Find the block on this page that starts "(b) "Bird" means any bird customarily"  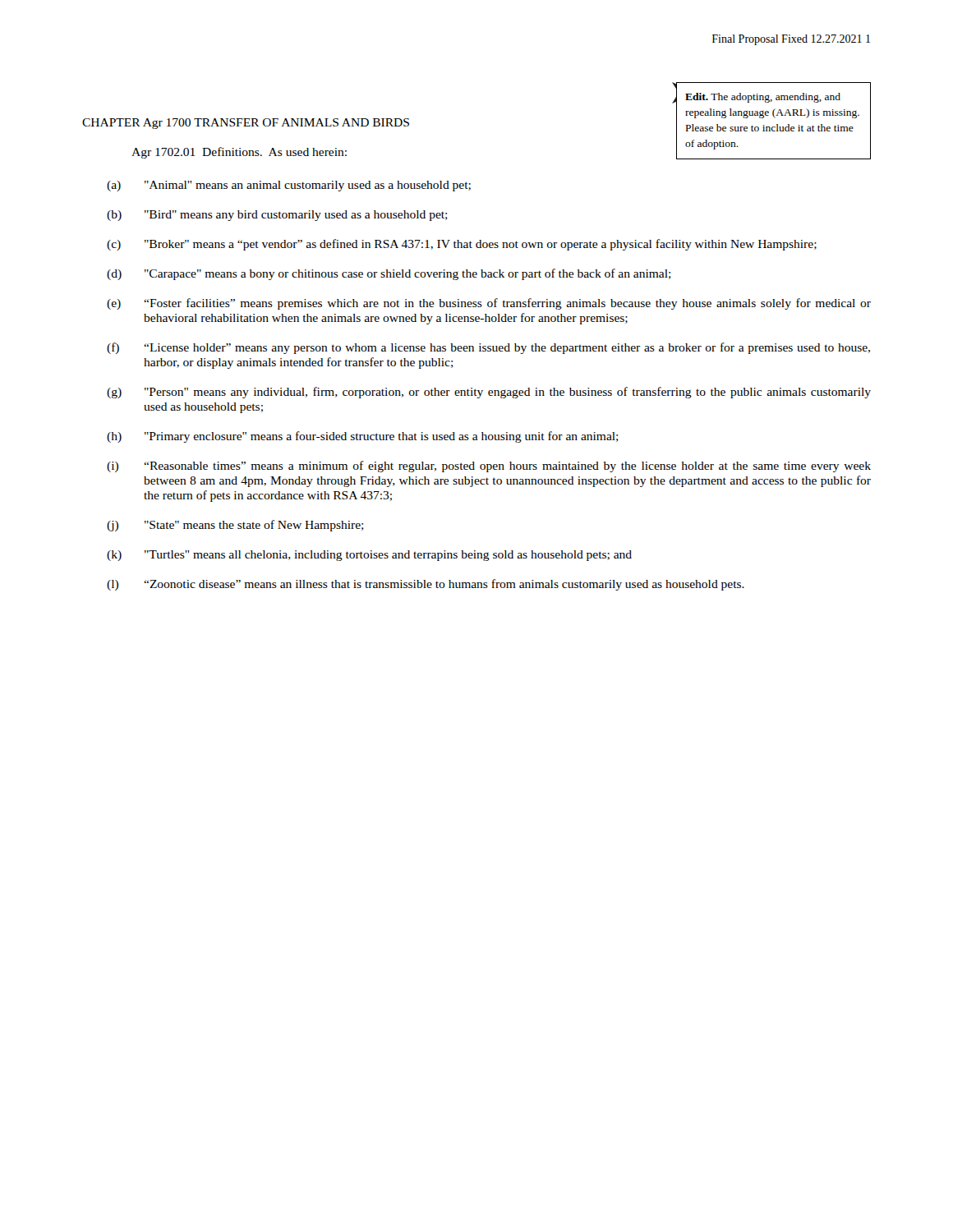coord(277,216)
